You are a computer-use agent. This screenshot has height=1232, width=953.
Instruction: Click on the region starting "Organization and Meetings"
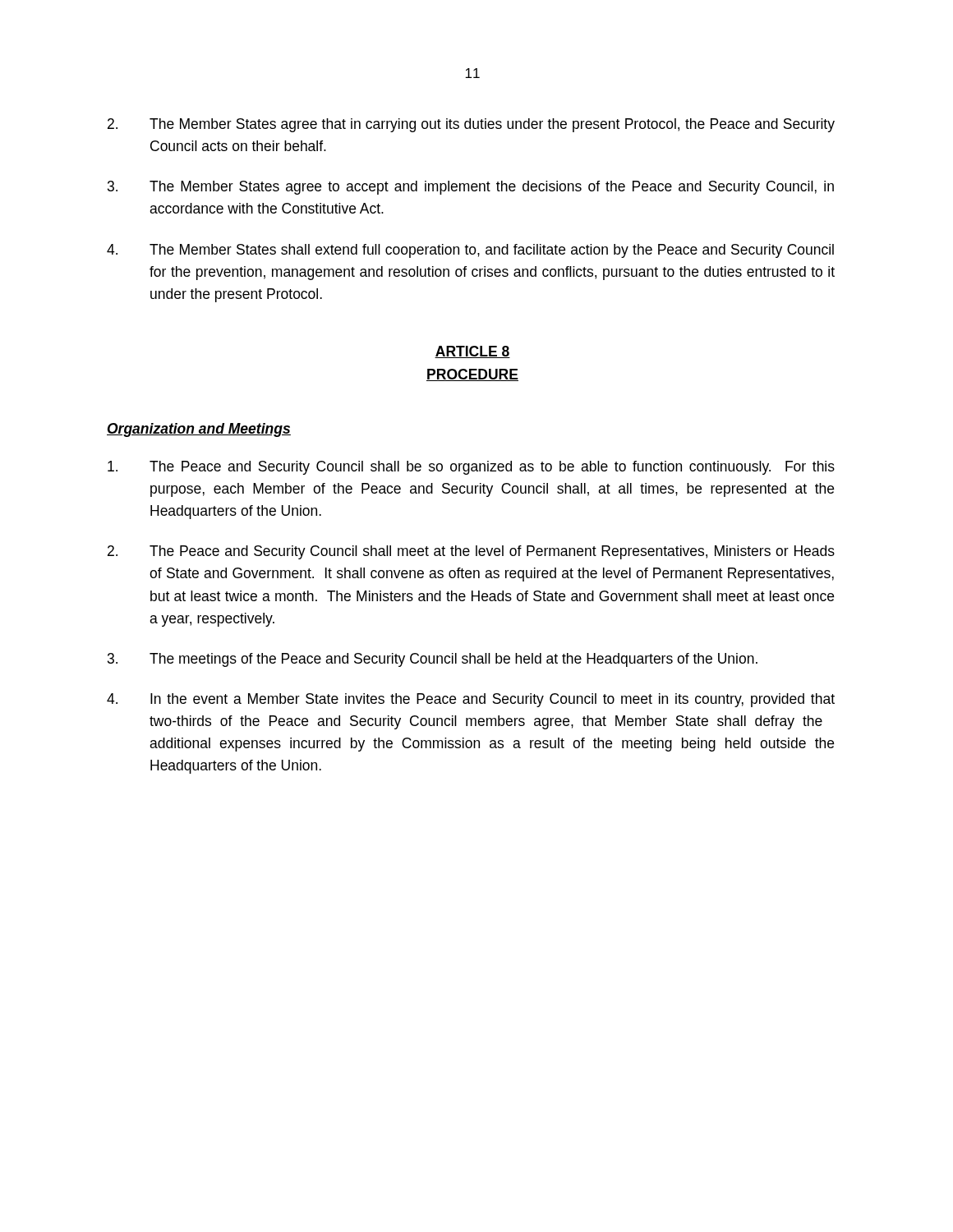(x=199, y=429)
